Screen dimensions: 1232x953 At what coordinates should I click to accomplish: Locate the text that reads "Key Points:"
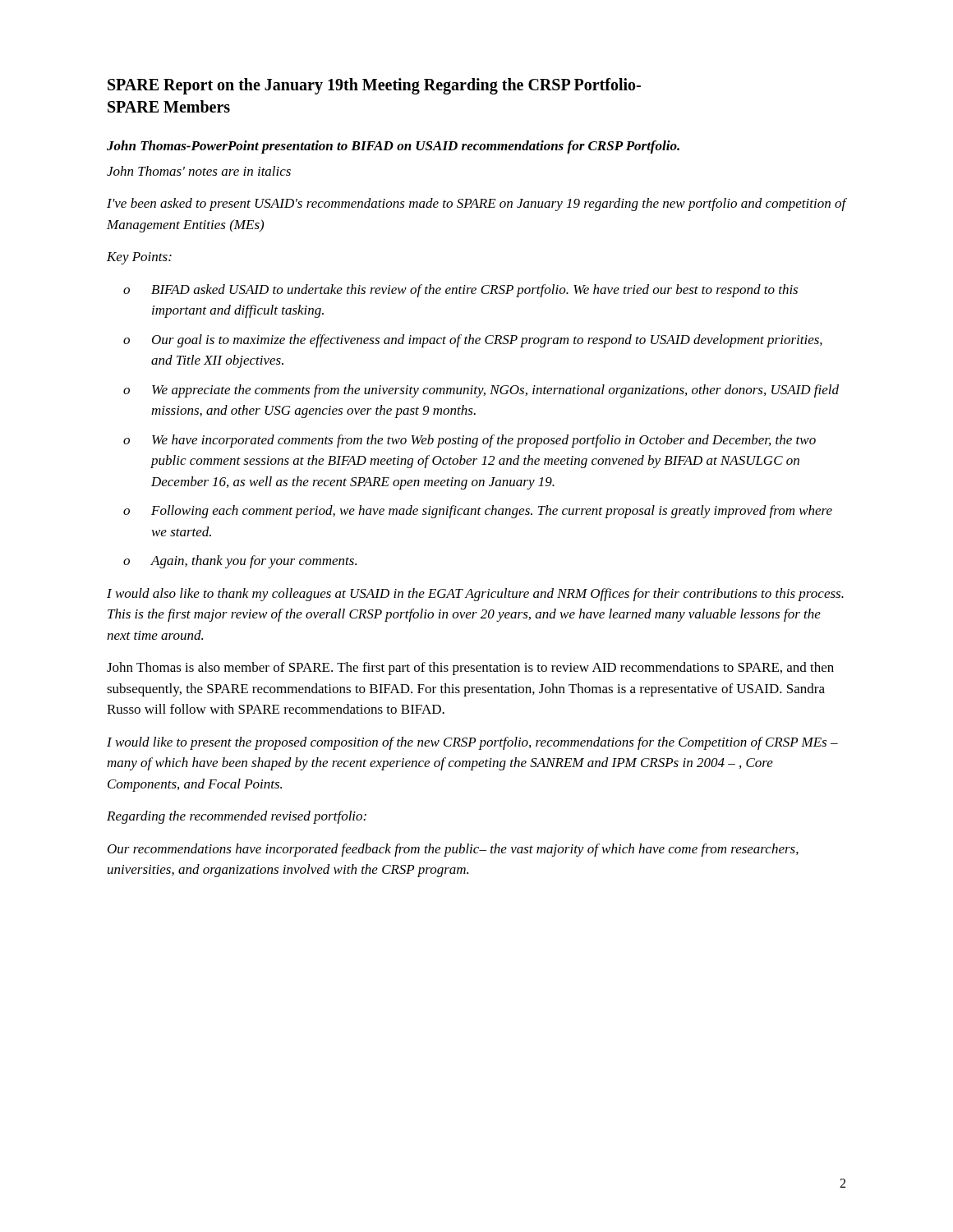point(140,257)
